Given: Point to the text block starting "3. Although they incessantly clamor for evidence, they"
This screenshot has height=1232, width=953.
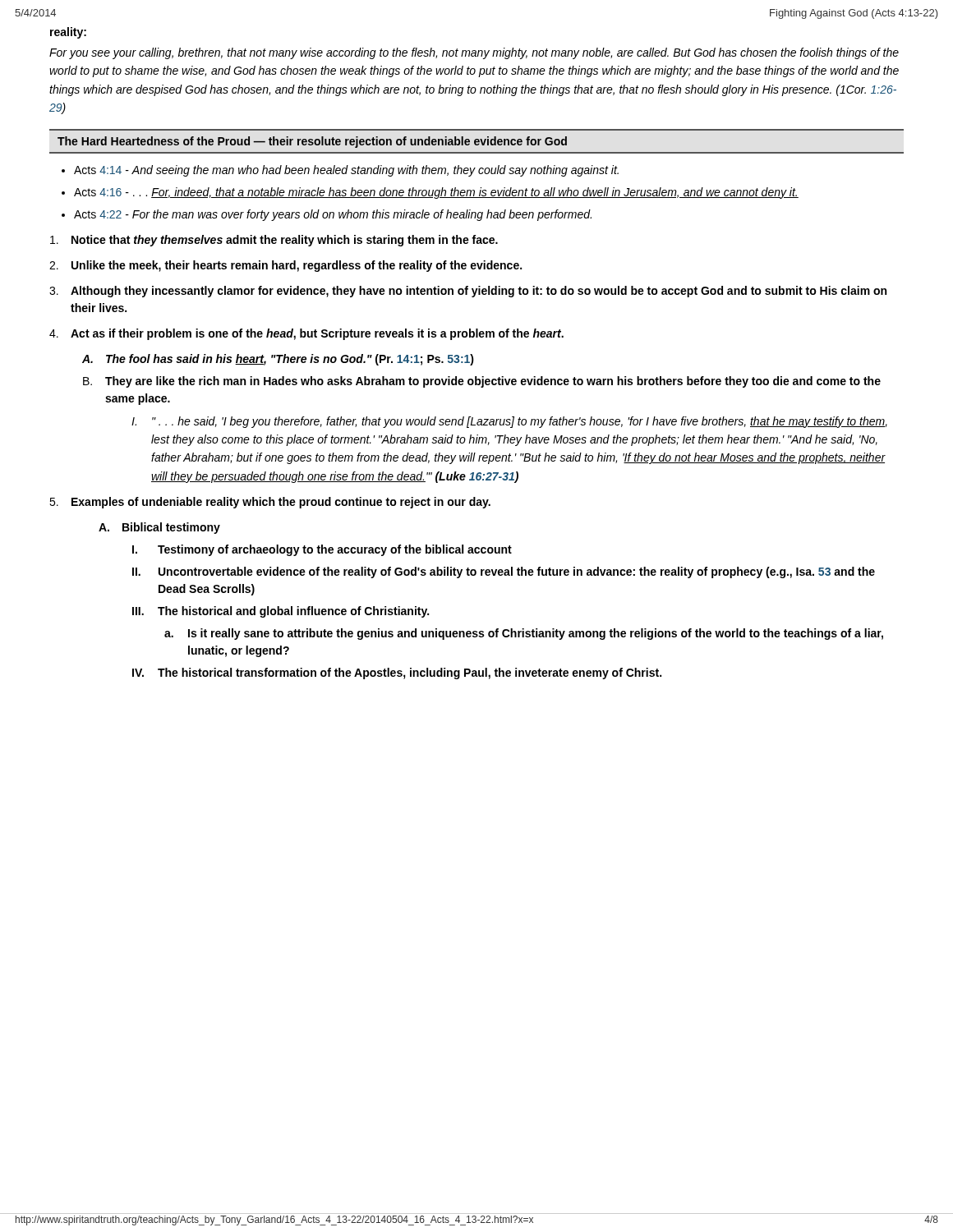Looking at the screenshot, I should (476, 299).
